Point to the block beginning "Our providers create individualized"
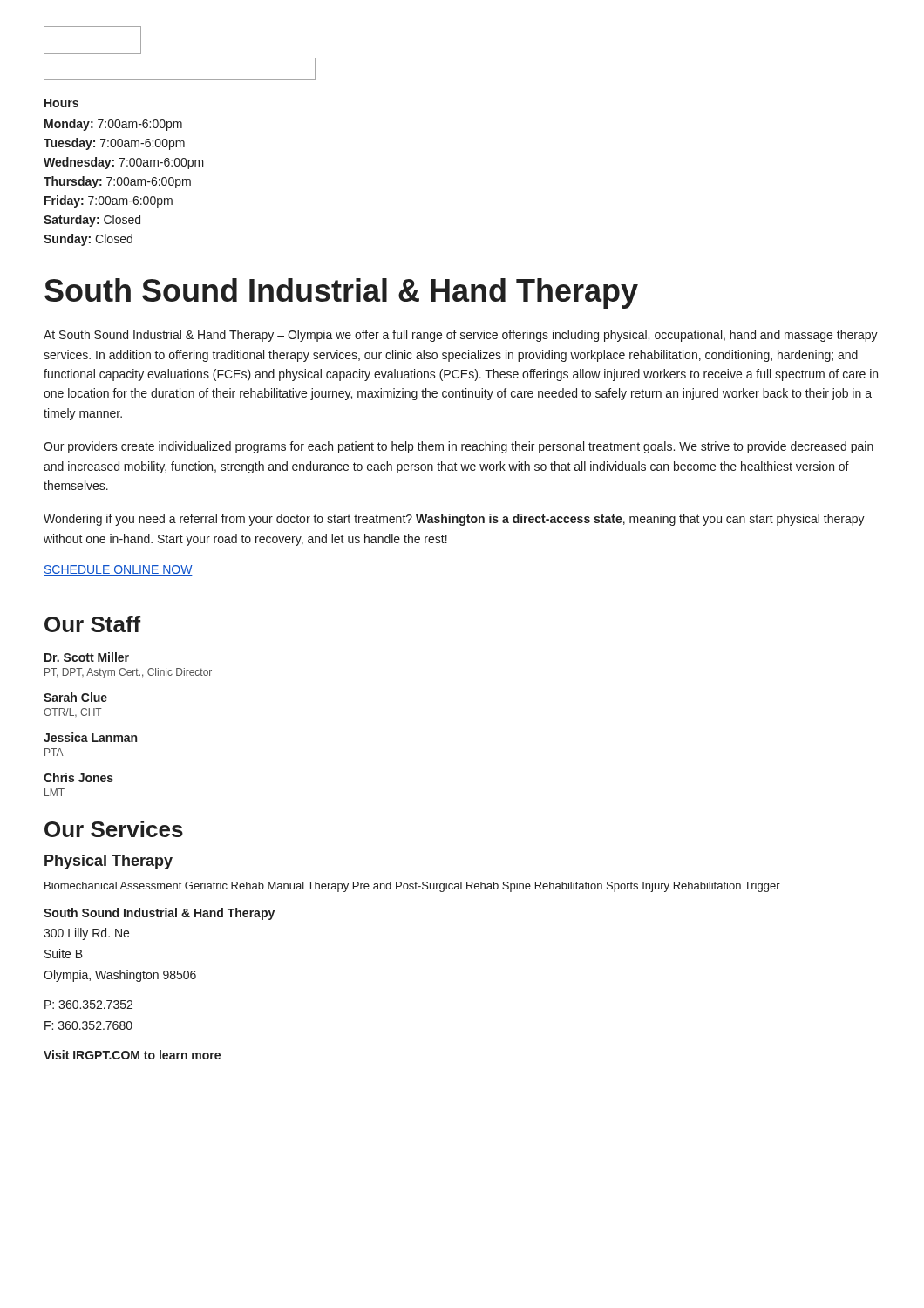The image size is (924, 1308). tap(459, 466)
